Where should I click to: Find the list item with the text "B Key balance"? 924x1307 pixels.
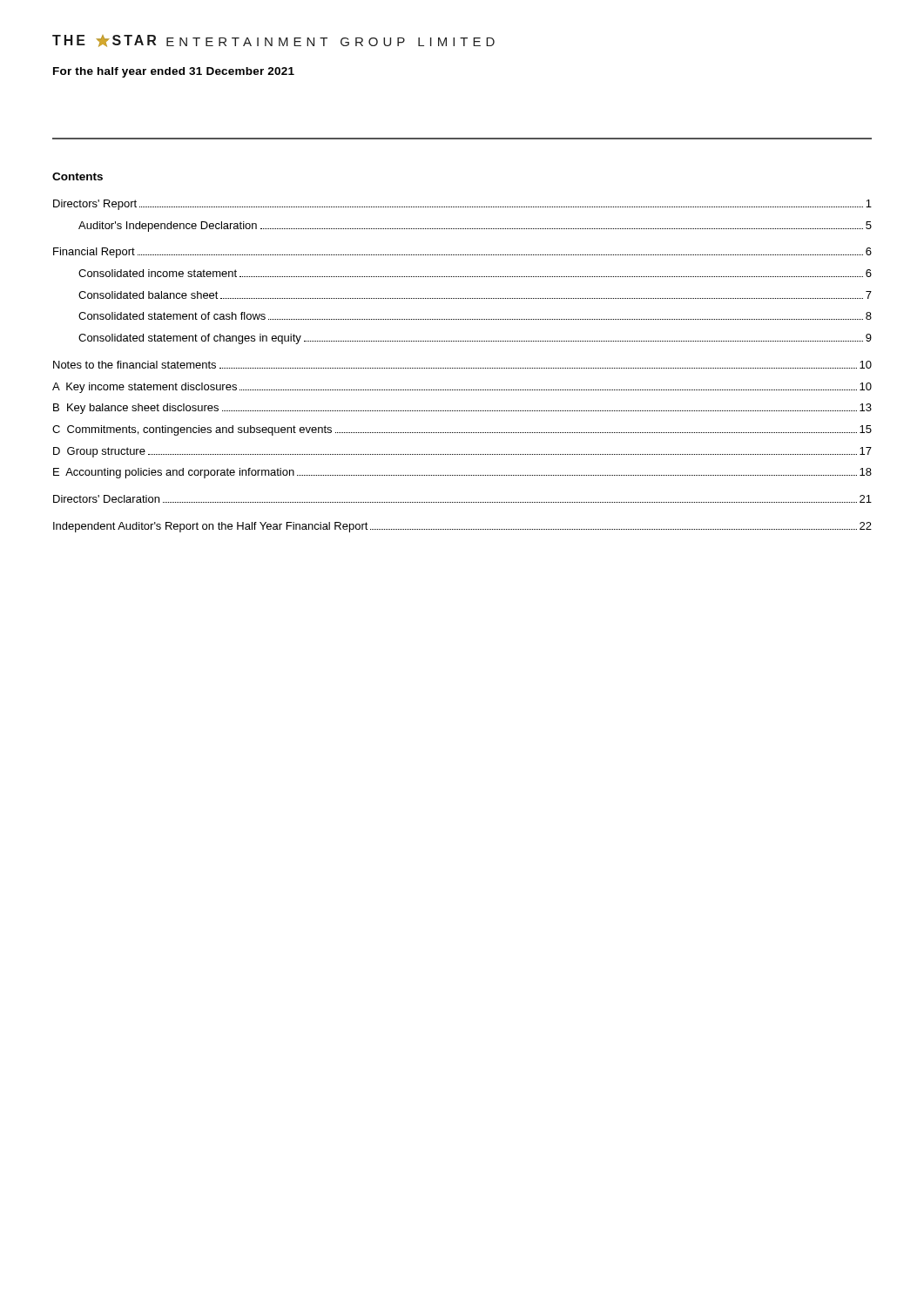point(462,408)
